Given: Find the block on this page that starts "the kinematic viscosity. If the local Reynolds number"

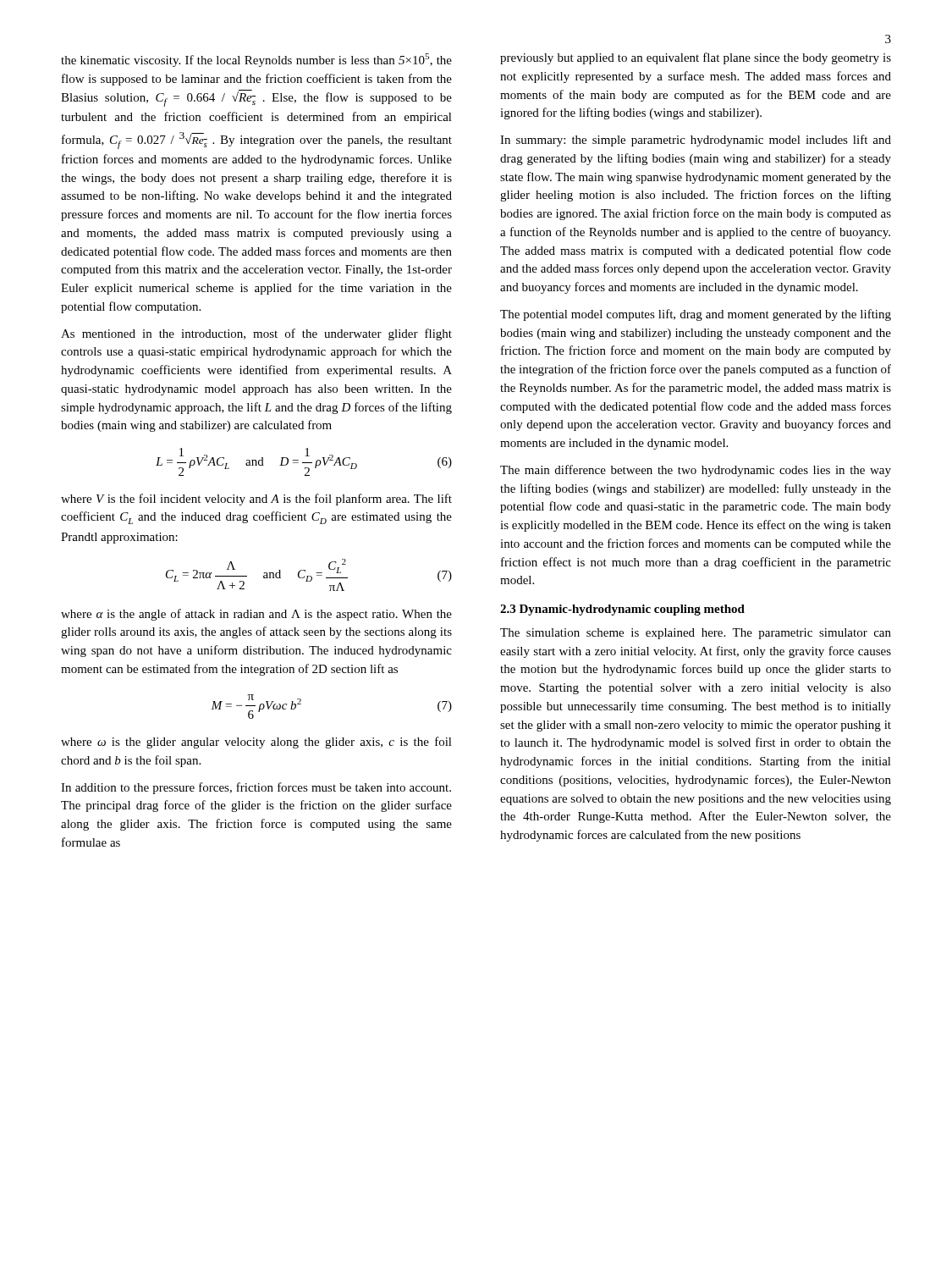Looking at the screenshot, I should point(256,183).
